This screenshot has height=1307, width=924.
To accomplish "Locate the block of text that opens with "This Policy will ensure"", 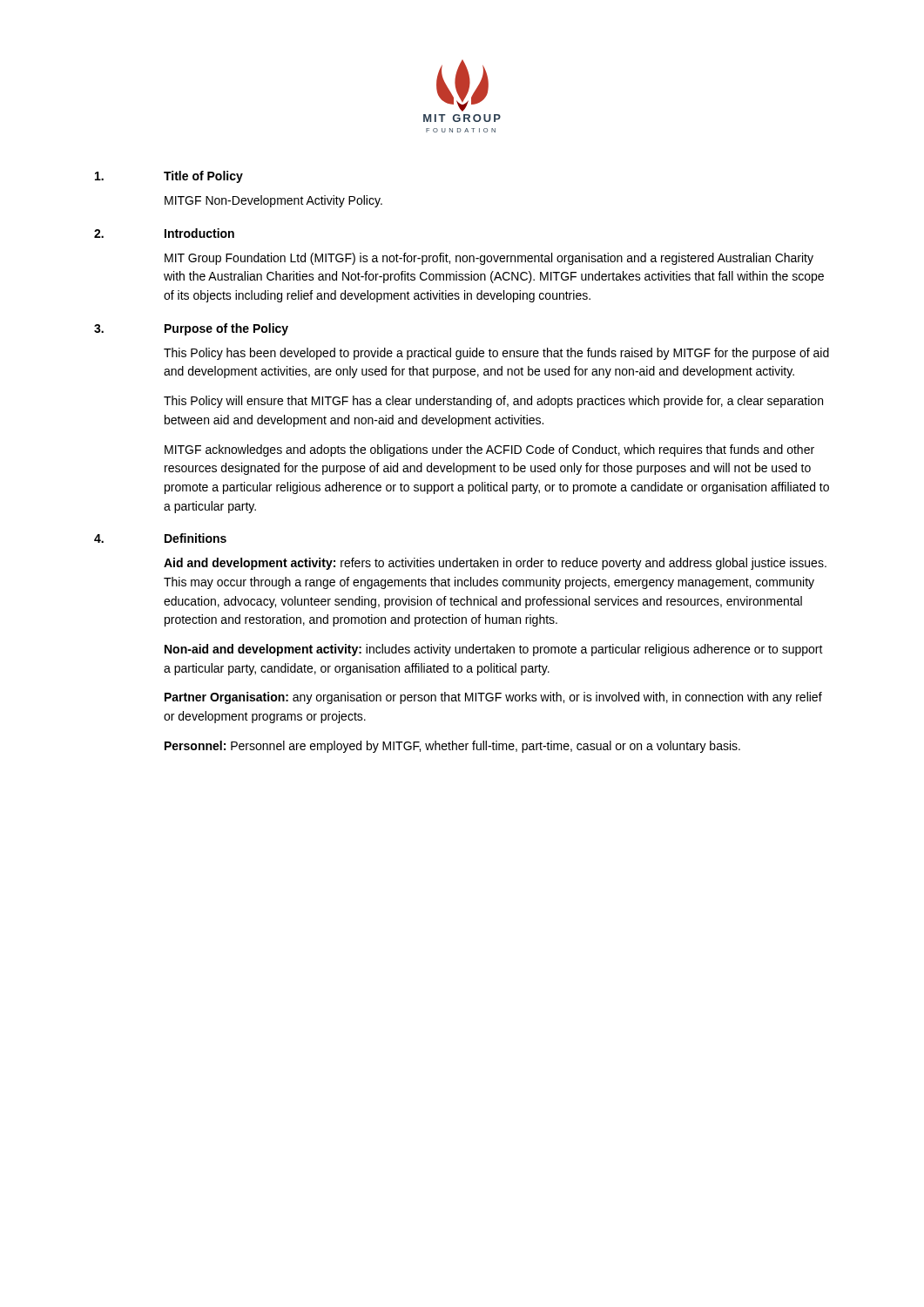I will [494, 410].
